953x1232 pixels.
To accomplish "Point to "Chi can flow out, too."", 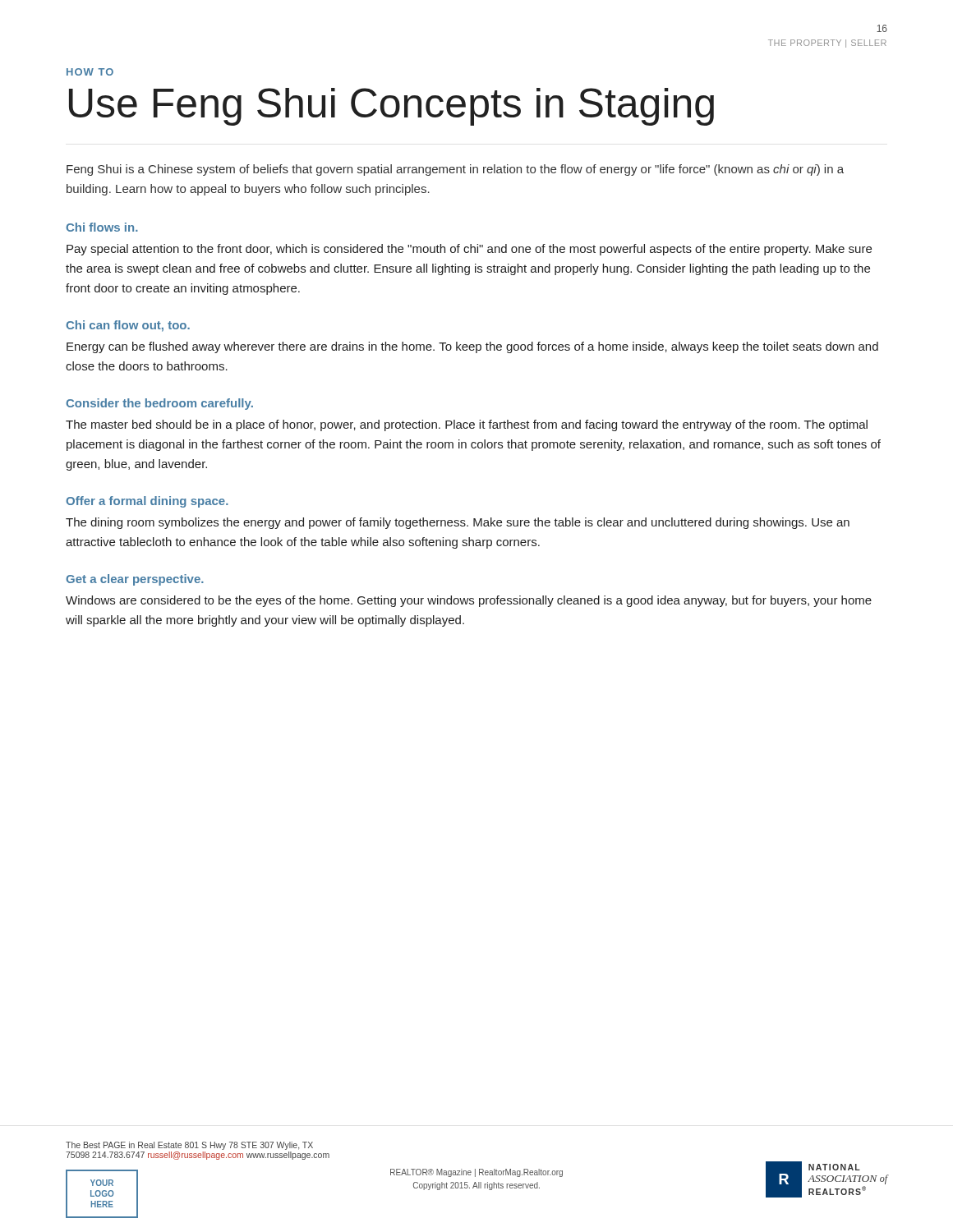I will coord(128,325).
